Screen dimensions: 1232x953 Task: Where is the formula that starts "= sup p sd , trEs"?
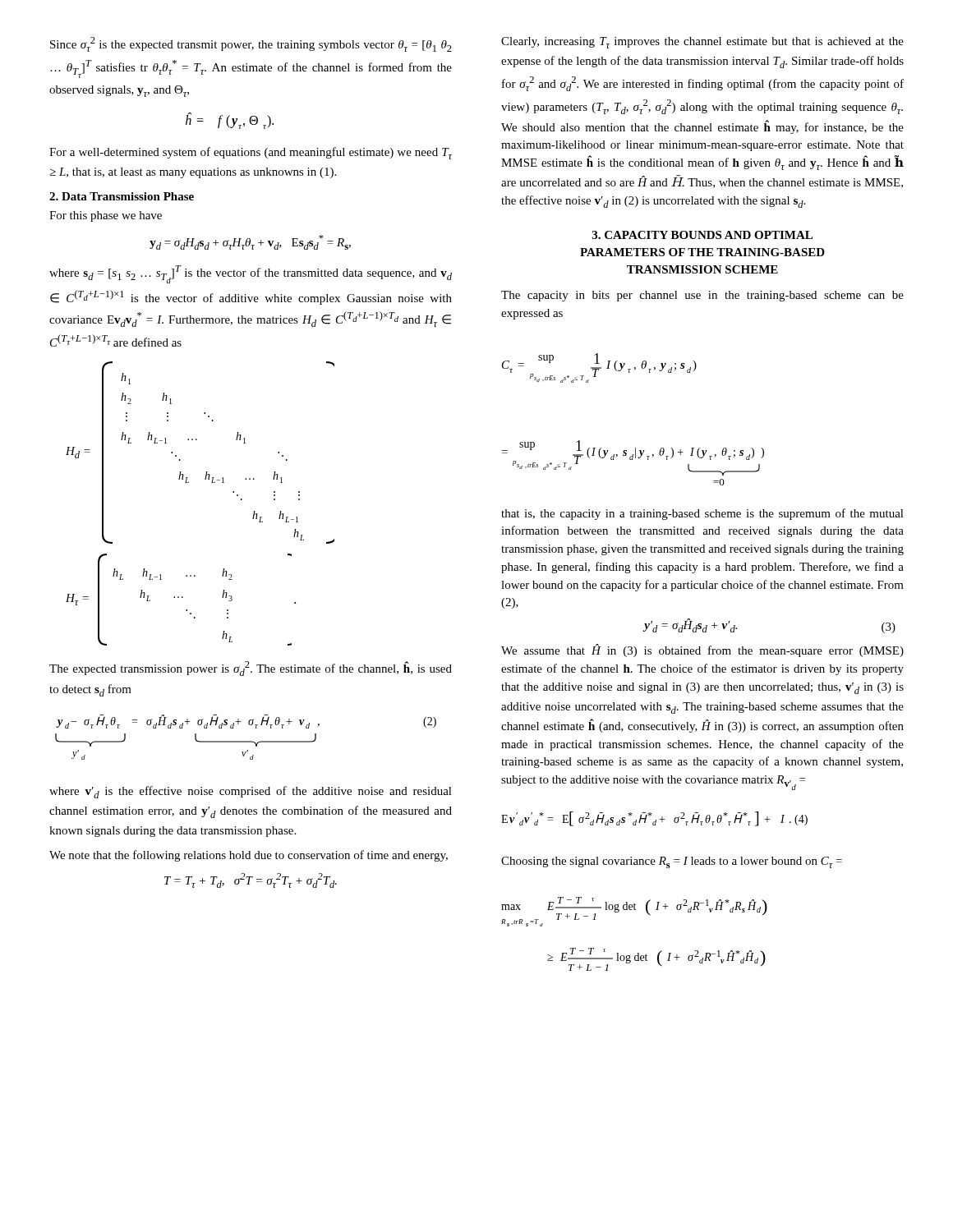point(698,458)
